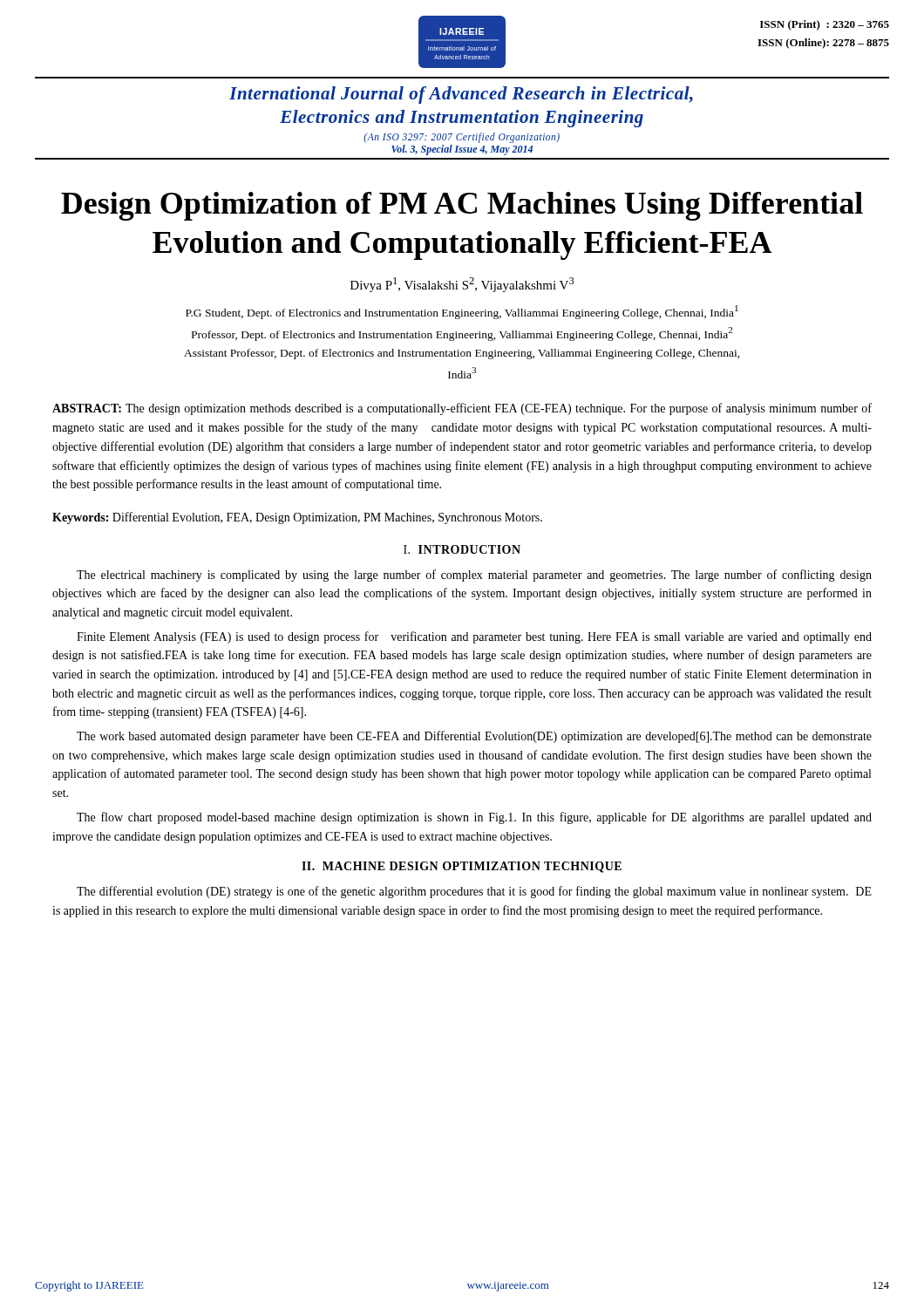Locate the text that says "Divya P1, Visalakshi S2, Vijayalakshmi V3"

[x=462, y=283]
